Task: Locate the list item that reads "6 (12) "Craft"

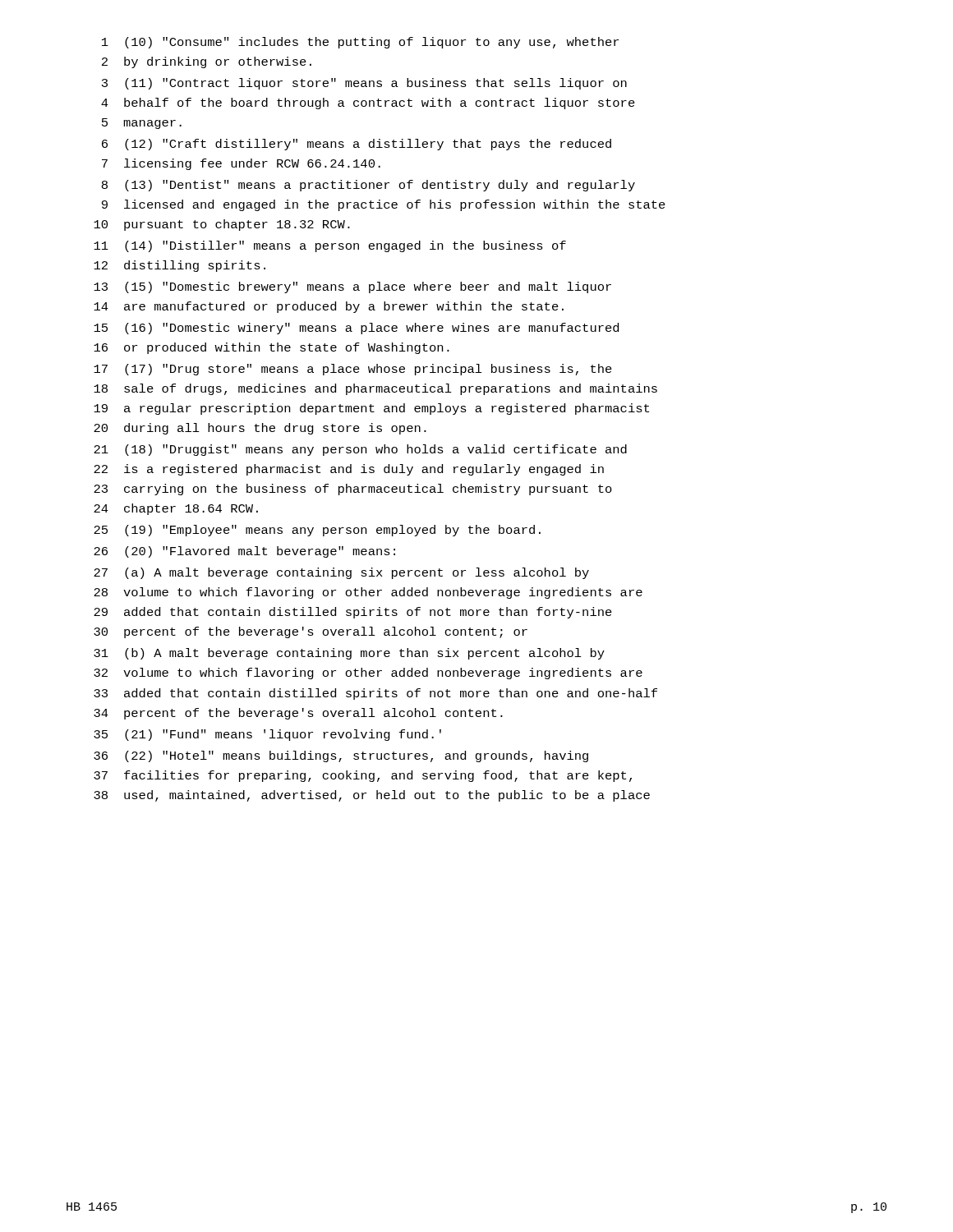Action: (x=476, y=154)
